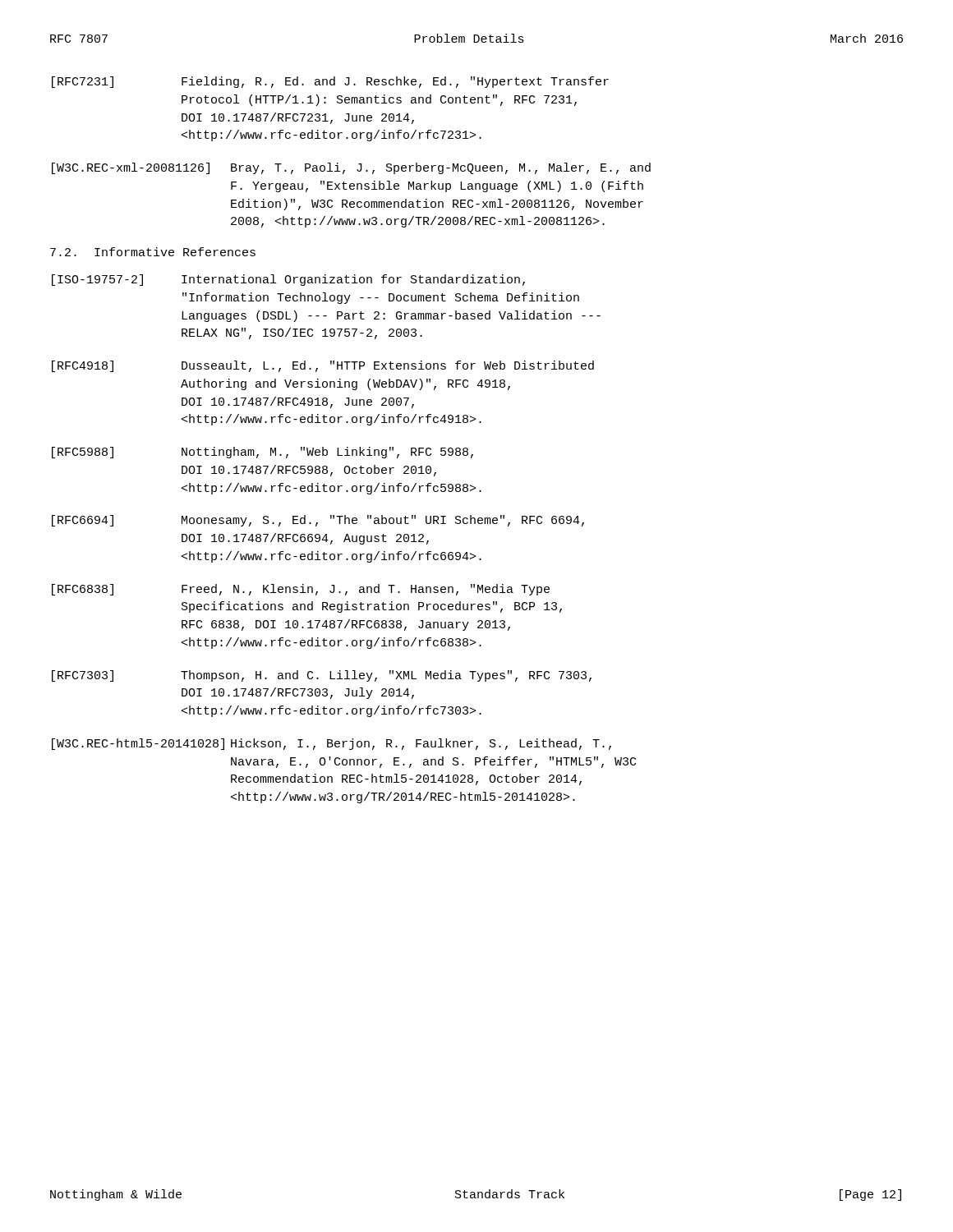Point to the block beginning "[RFC7303] Thompson, H. and C. Lilley, "XML Media"
953x1232 pixels.
pyautogui.click(x=322, y=694)
